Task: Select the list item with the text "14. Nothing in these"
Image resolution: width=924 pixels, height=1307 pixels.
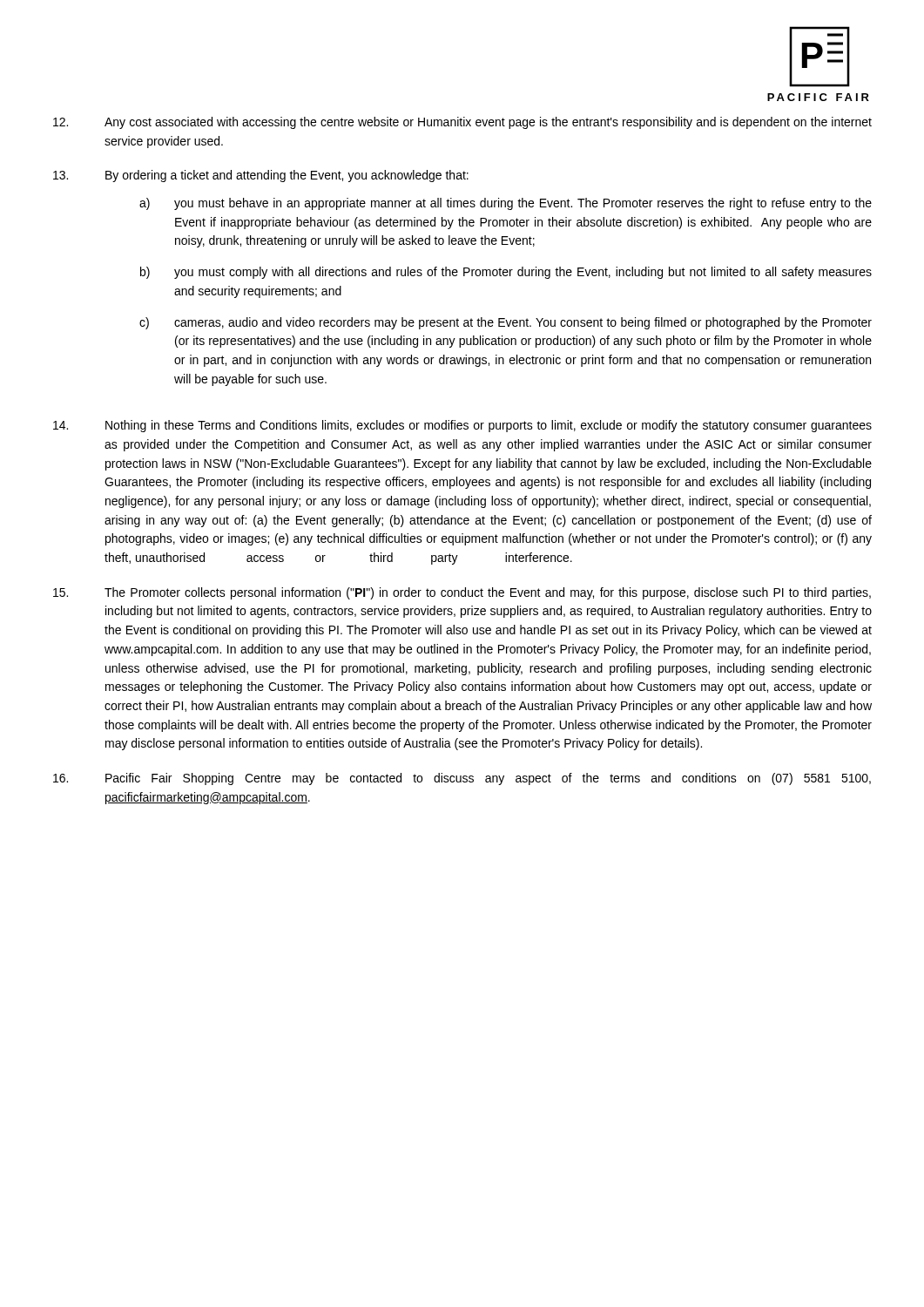Action: pos(462,492)
